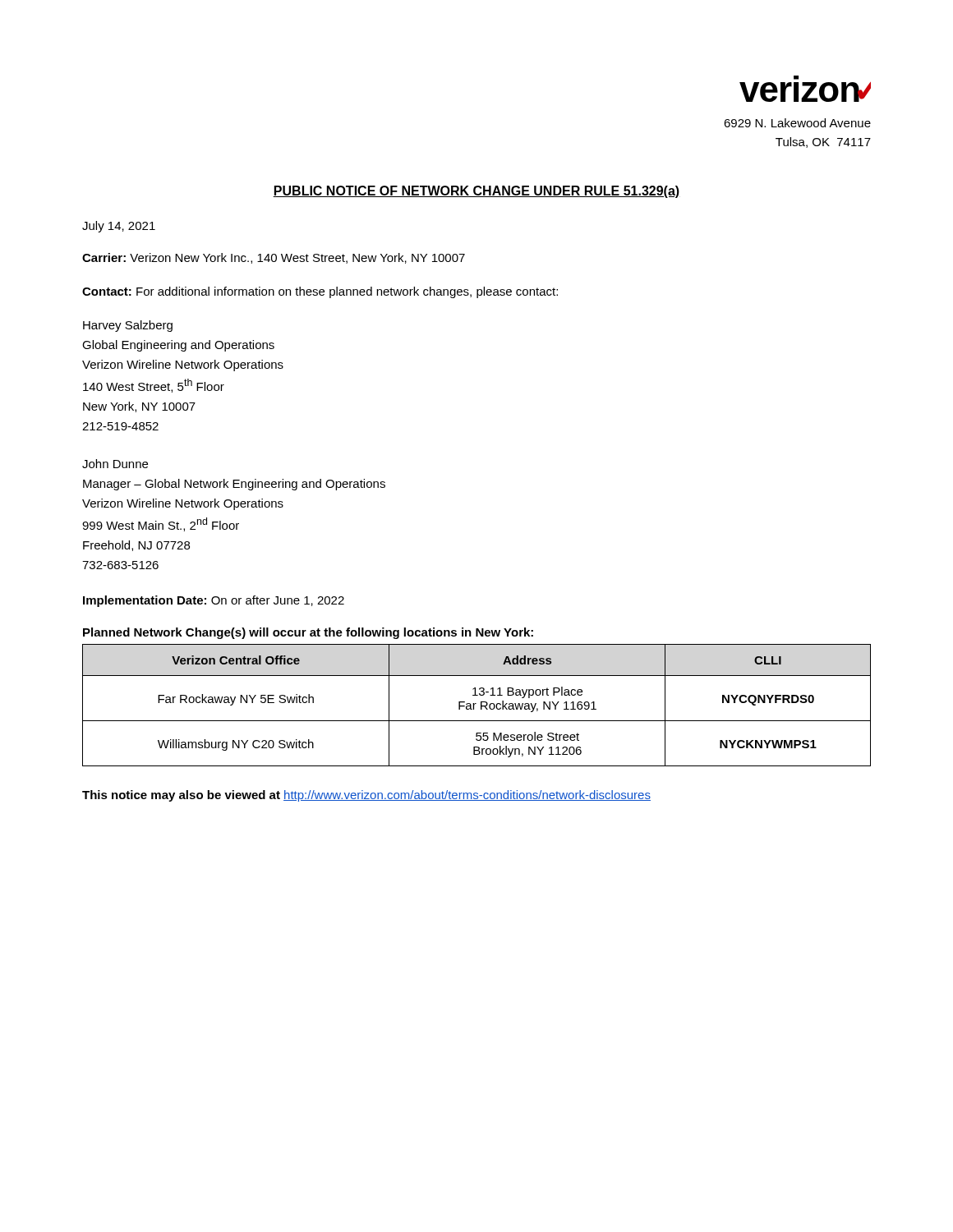Image resolution: width=953 pixels, height=1232 pixels.
Task: Find the text starting "Harvey Salzberg Global Engineering and Operations Verizon Wireline"
Action: [x=183, y=375]
